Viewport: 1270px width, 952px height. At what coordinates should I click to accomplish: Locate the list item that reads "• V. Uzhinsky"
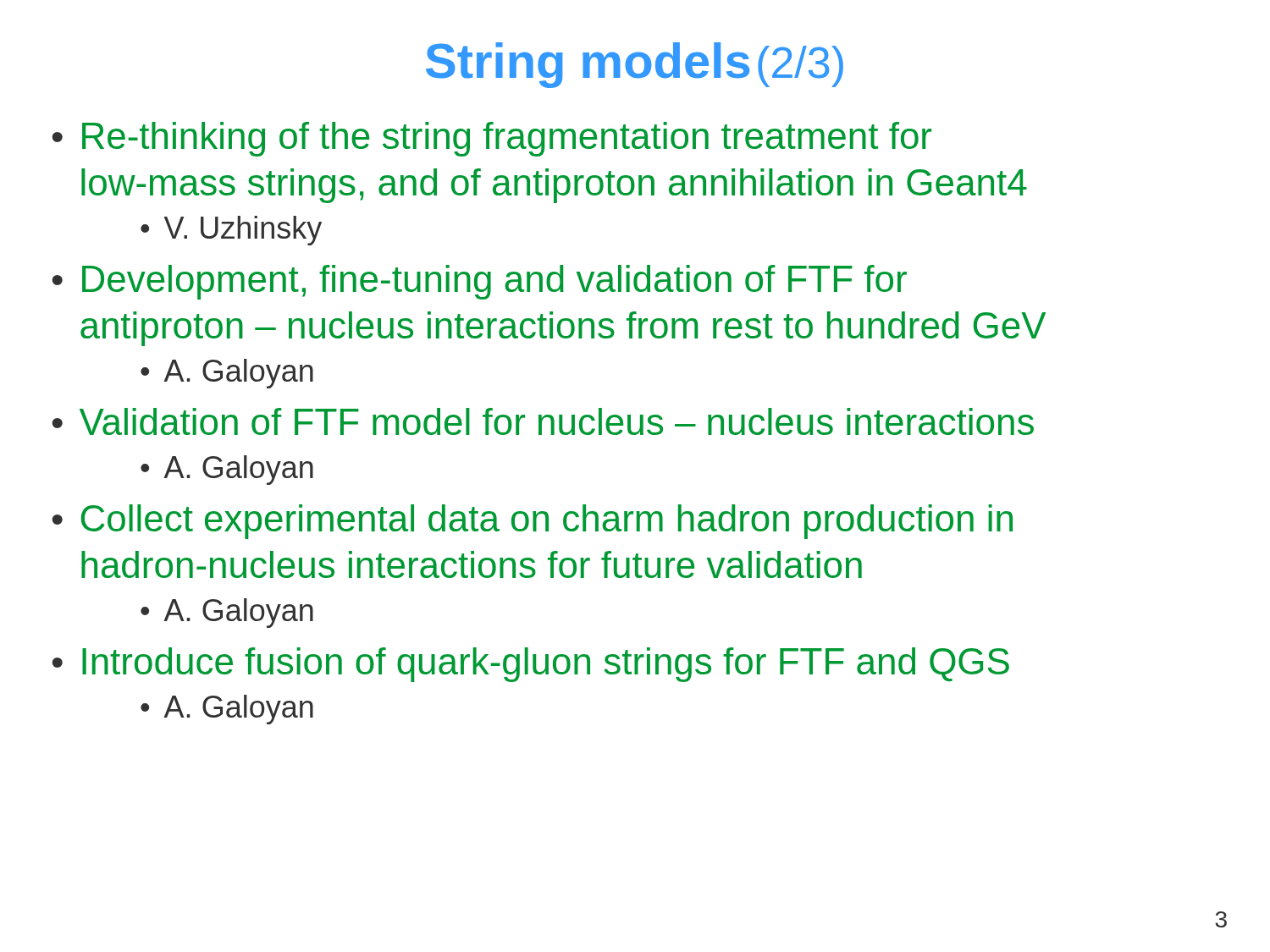coord(231,228)
